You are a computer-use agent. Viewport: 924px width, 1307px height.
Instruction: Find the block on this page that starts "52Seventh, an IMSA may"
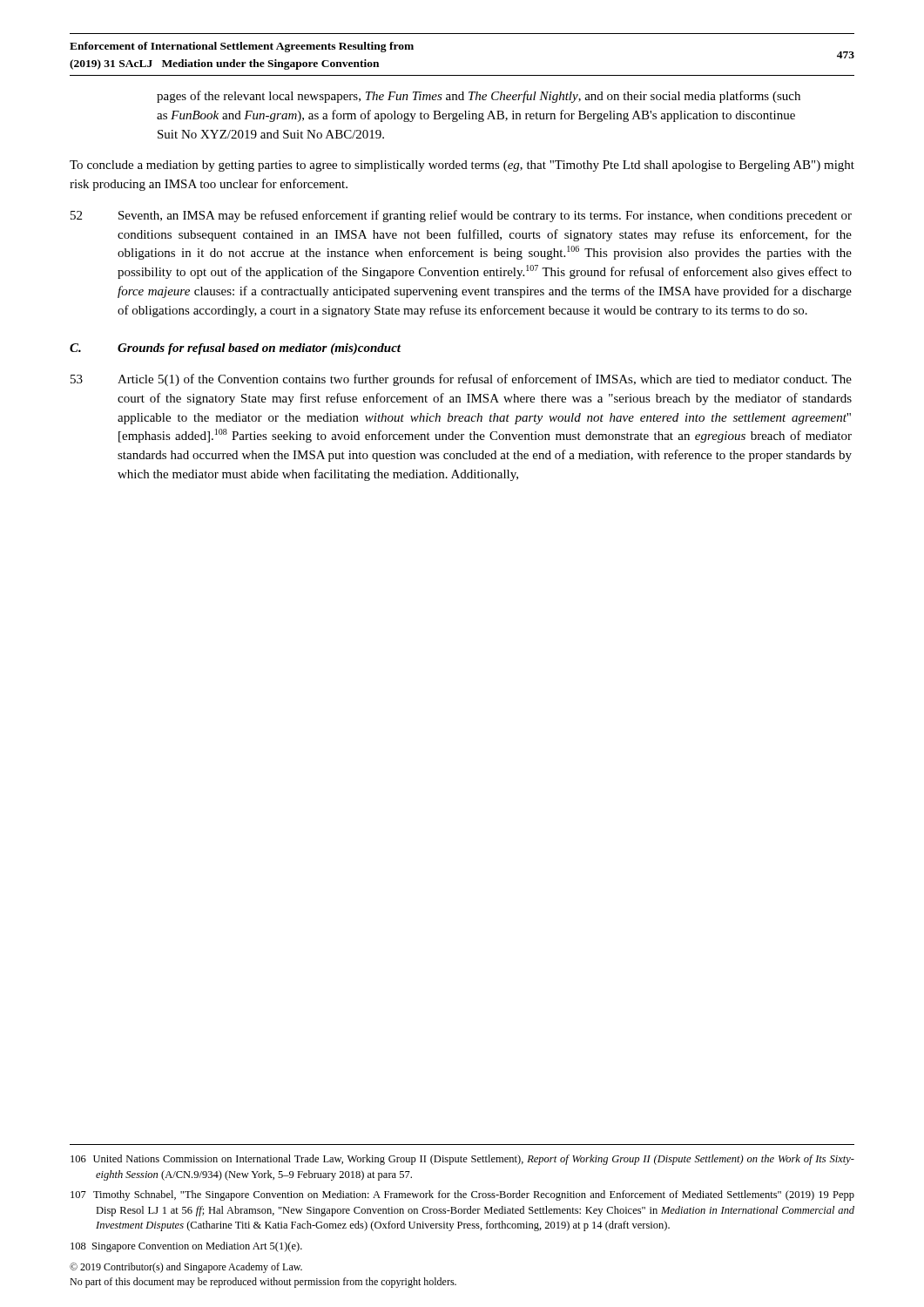461,263
